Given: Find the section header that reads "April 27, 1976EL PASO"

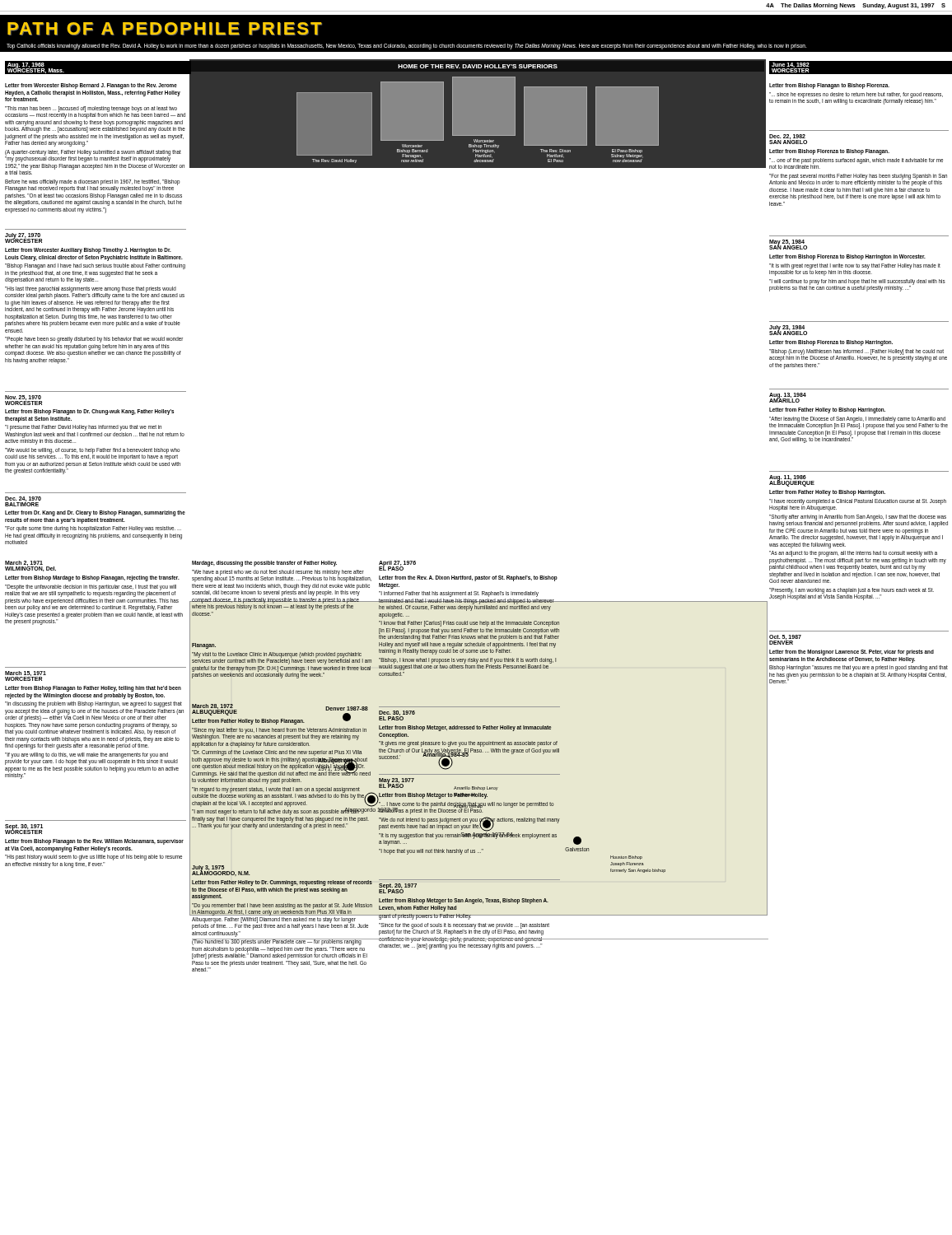Looking at the screenshot, I should click(397, 566).
